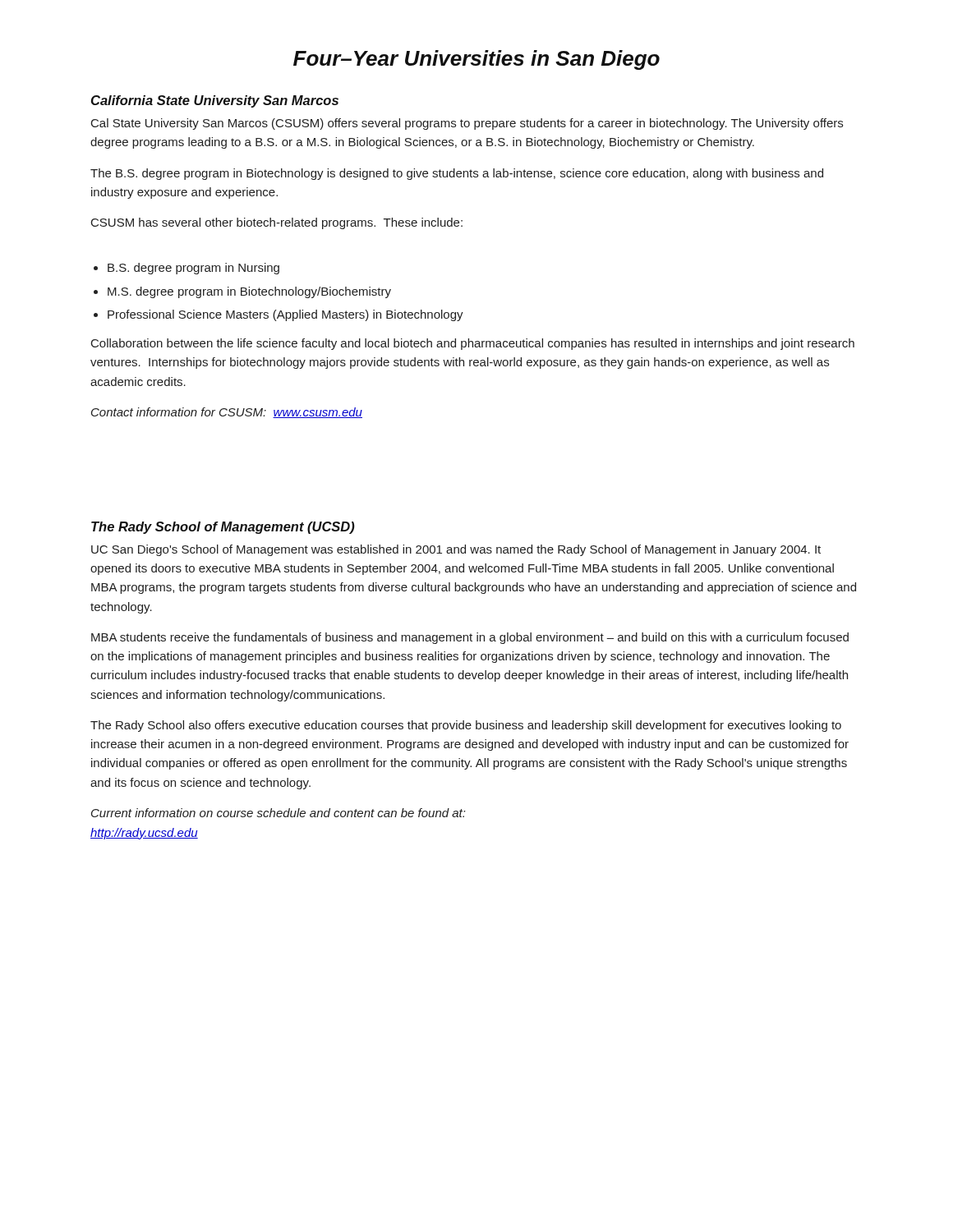
Task: Select the passage starting "The B.S. degree program in Biotechnology is designed"
Action: [457, 182]
